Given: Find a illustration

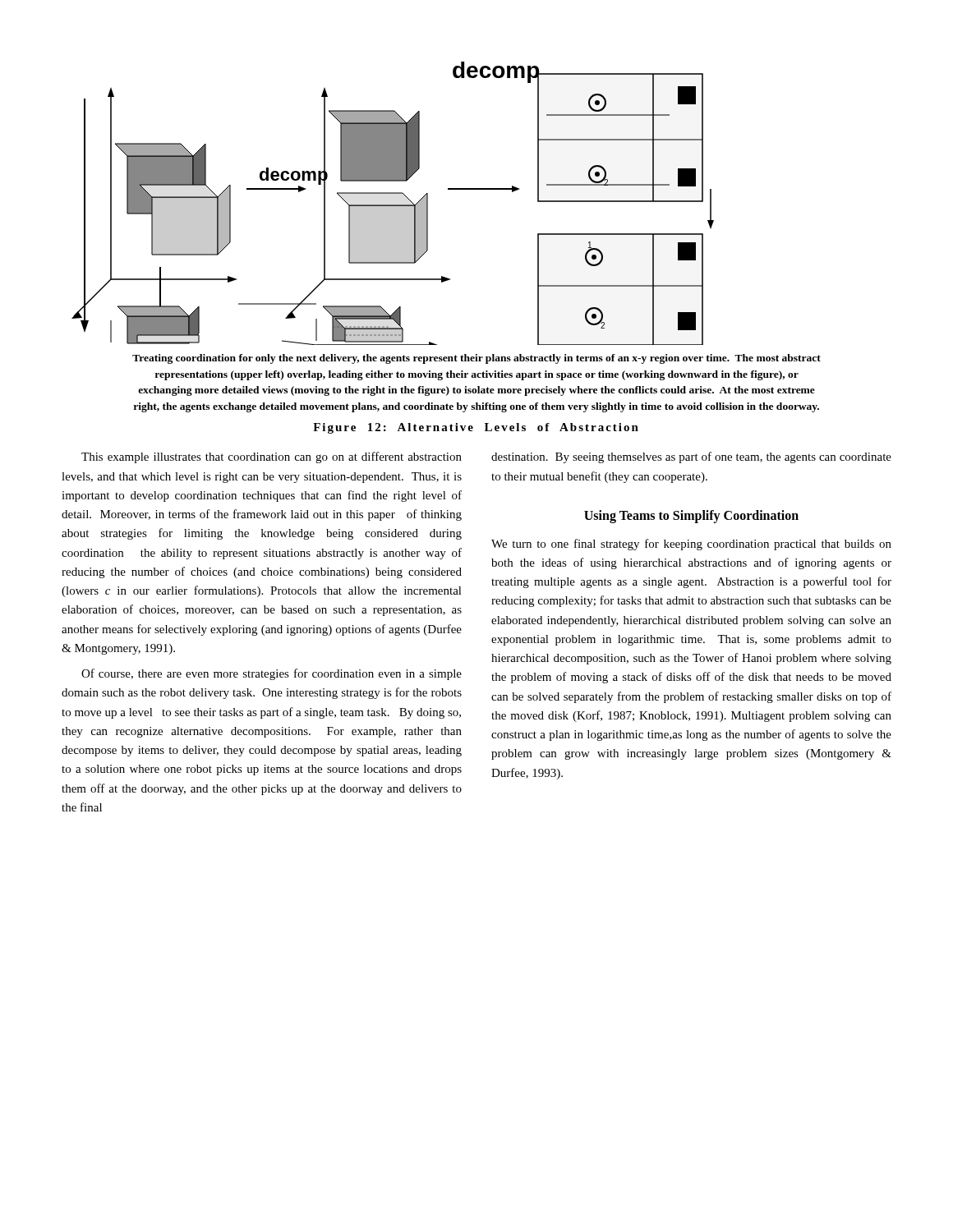Looking at the screenshot, I should 476,185.
